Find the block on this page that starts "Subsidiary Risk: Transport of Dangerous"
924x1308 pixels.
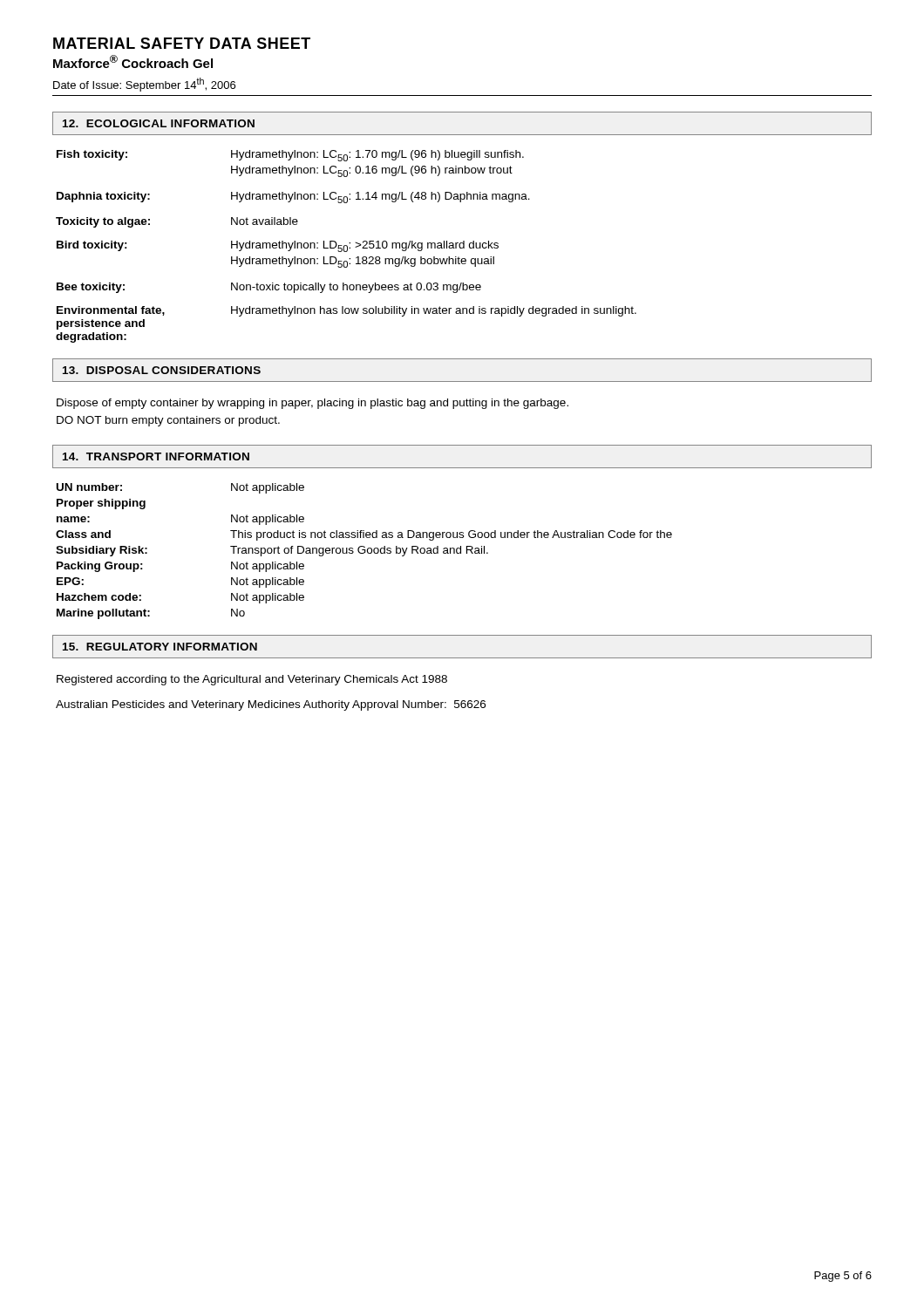coord(462,550)
